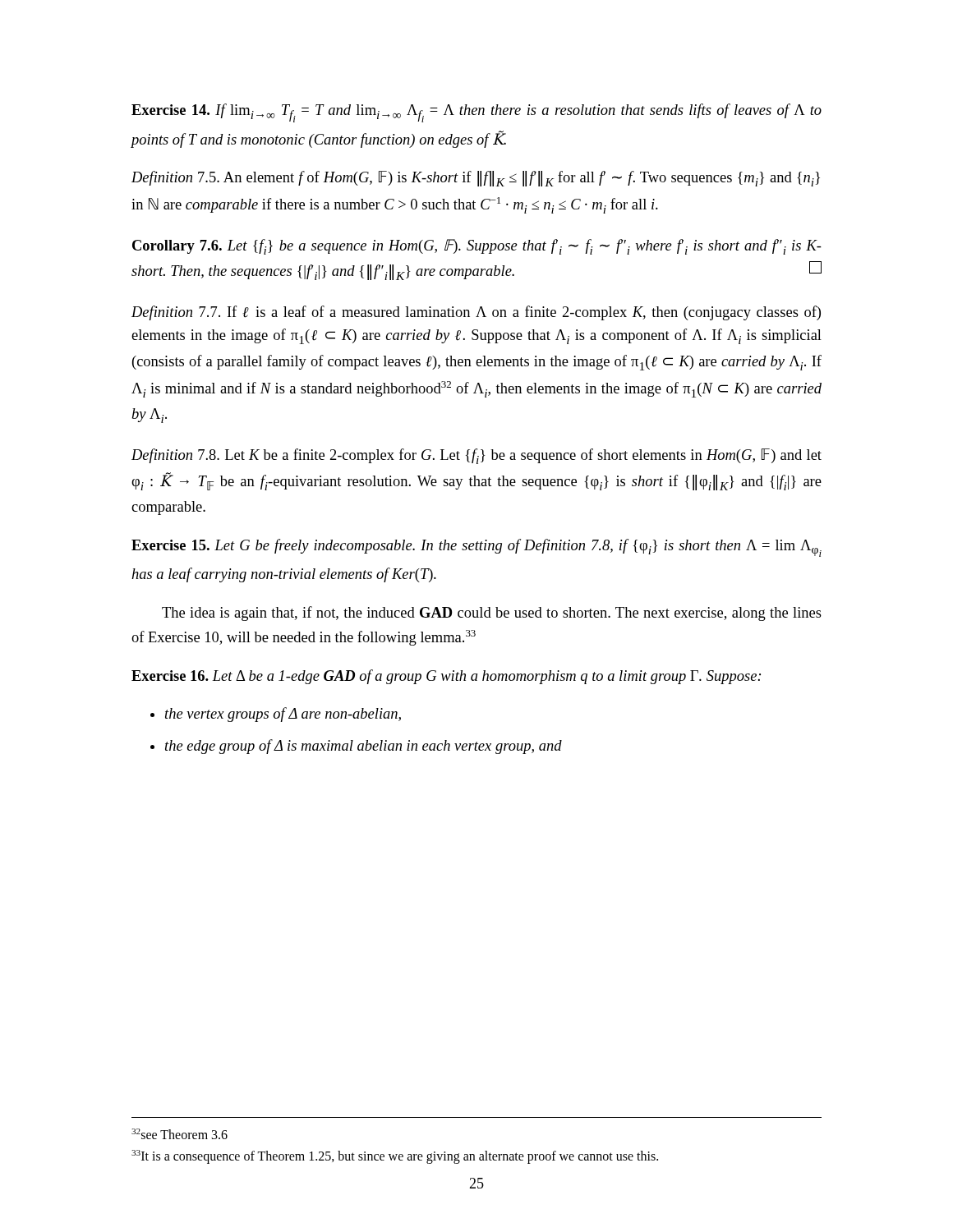Point to the element starting "33It is a consequence of Theorem 1.25,"
The width and height of the screenshot is (953, 1232).
[x=395, y=1155]
